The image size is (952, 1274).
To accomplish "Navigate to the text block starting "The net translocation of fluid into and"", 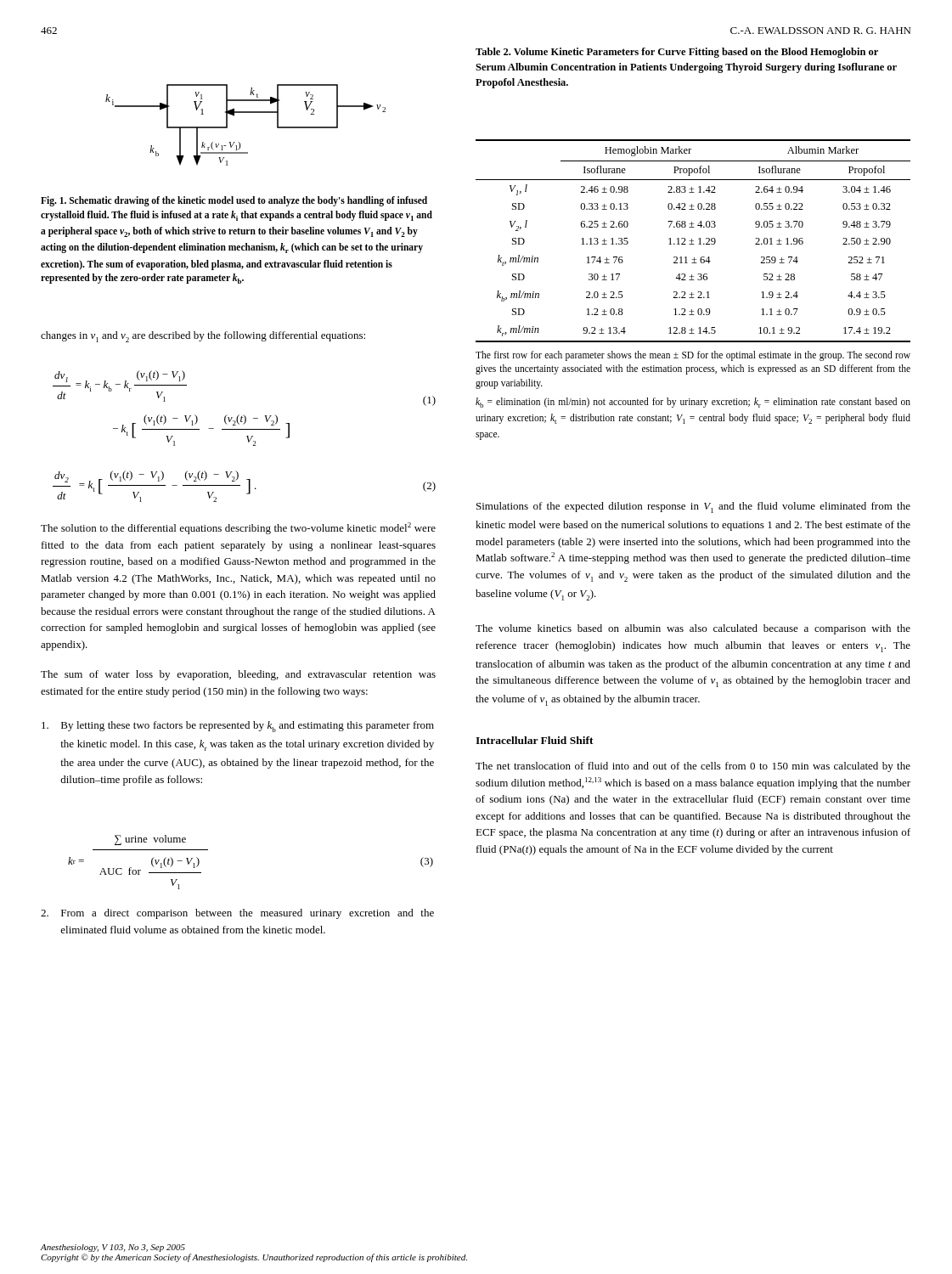I will [693, 807].
